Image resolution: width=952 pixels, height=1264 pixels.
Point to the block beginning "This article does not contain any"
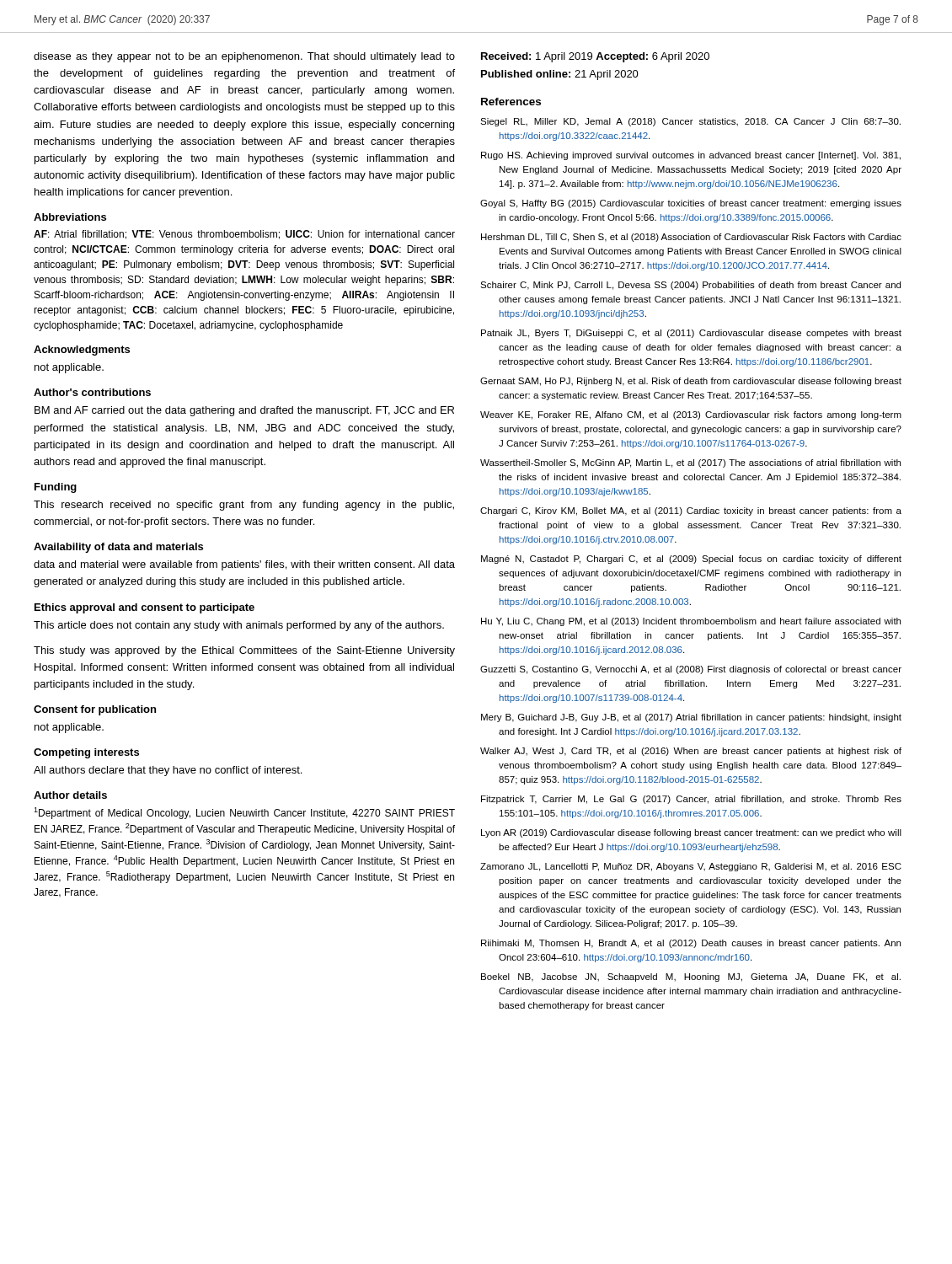(x=244, y=655)
